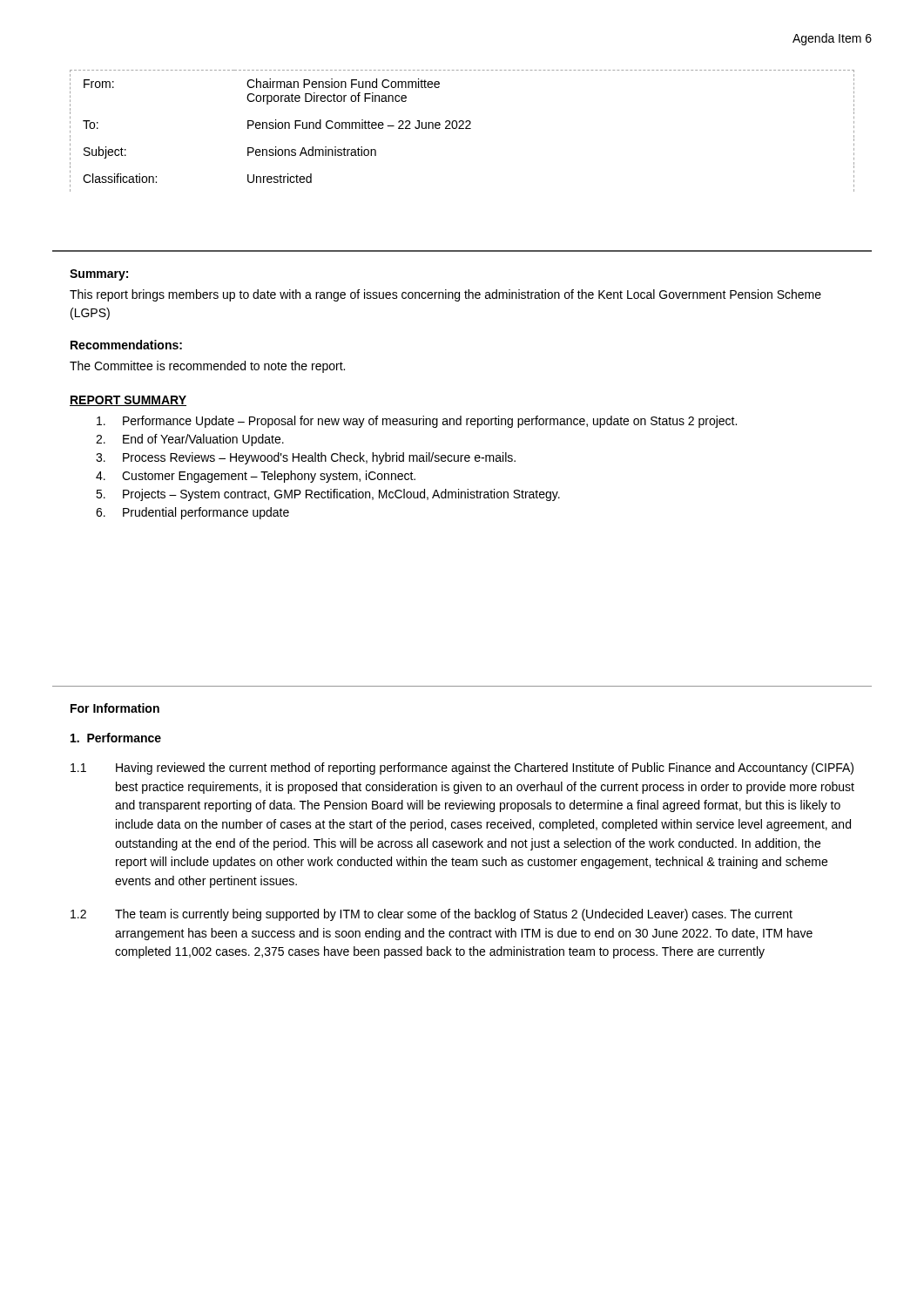Find "6. Prudential performance update" on this page

tap(193, 512)
